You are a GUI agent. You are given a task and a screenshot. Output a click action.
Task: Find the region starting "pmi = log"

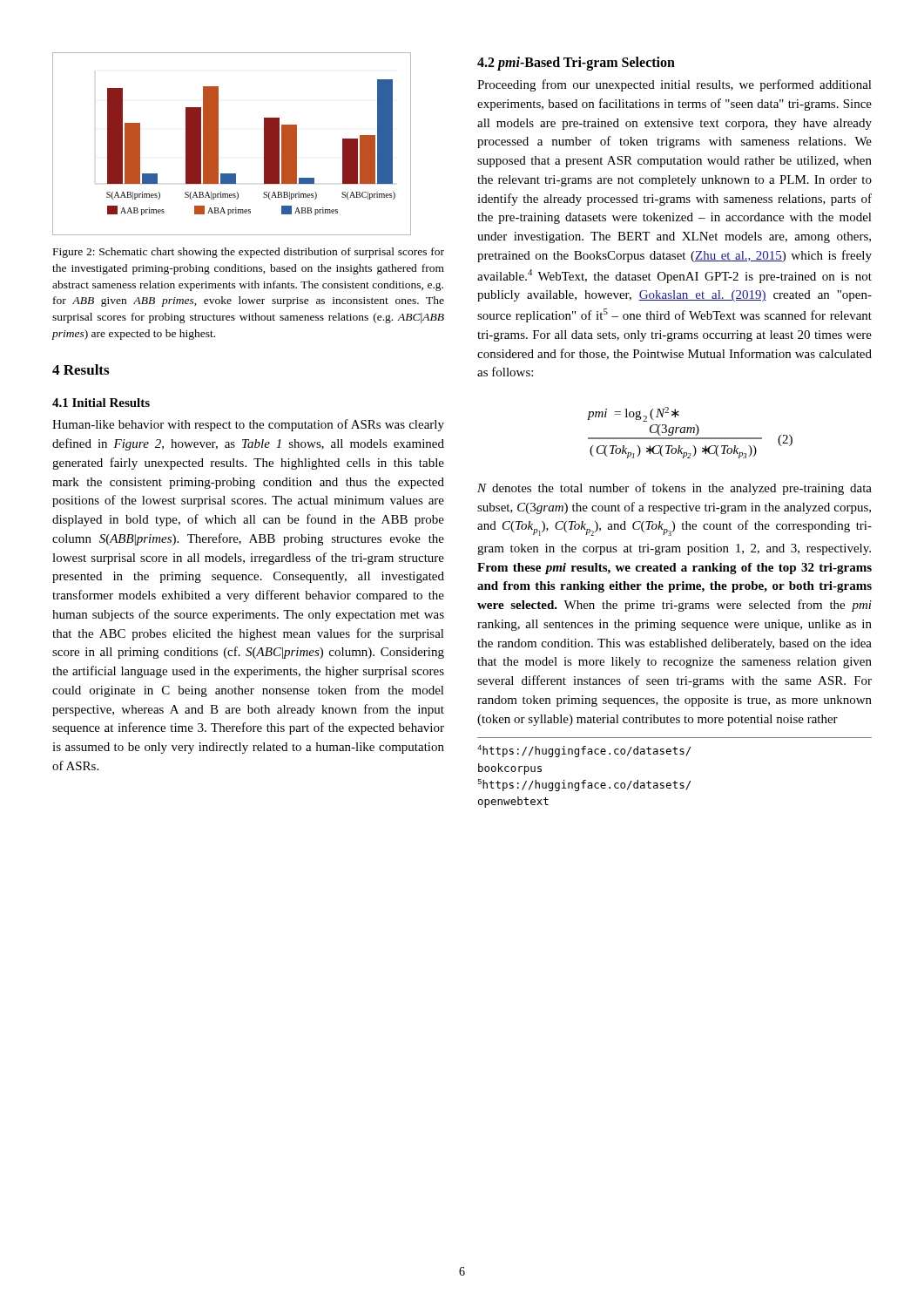point(675,430)
